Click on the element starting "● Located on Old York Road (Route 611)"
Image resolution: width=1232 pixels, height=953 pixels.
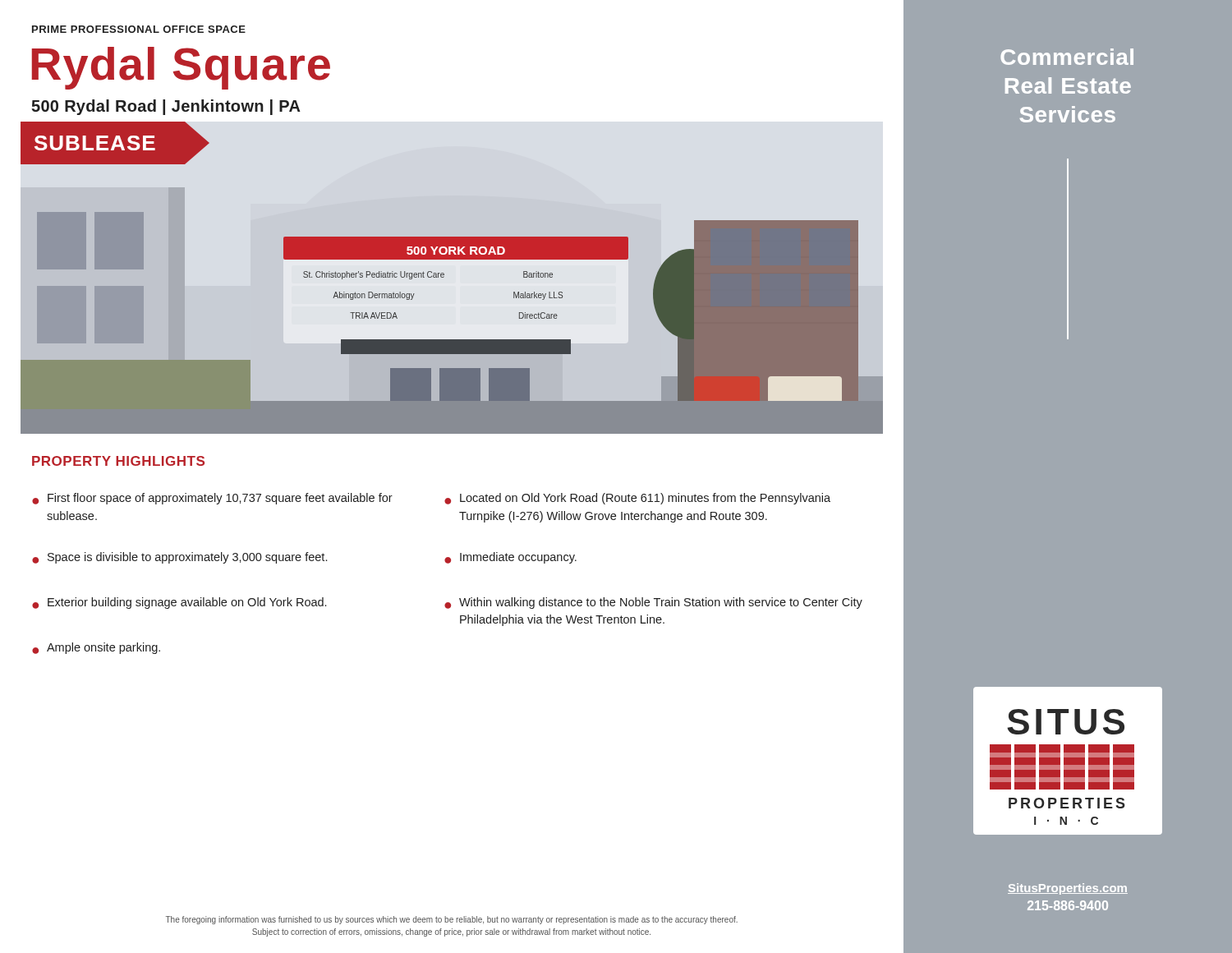tap(661, 508)
